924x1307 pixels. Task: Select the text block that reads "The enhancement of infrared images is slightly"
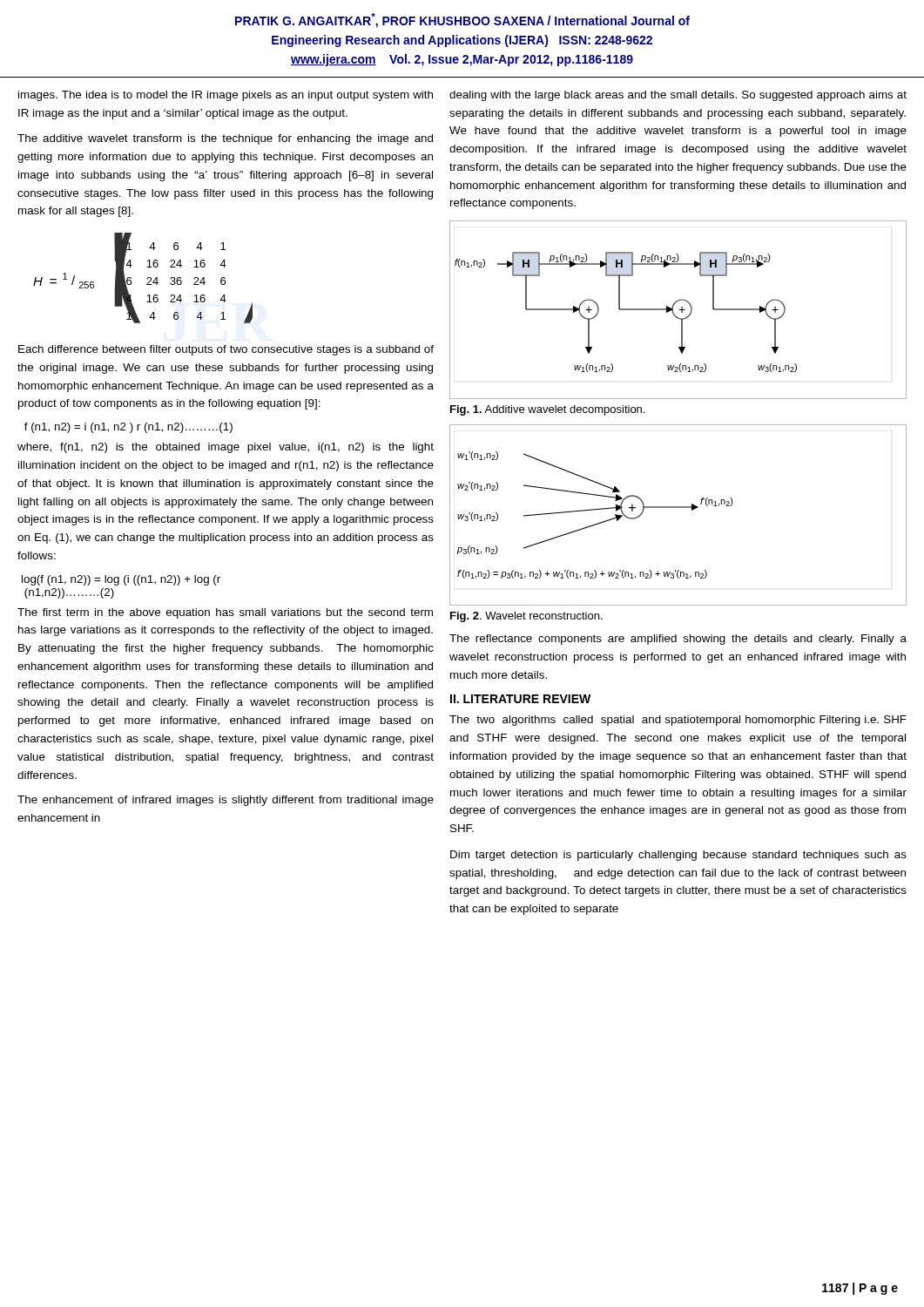(x=226, y=809)
